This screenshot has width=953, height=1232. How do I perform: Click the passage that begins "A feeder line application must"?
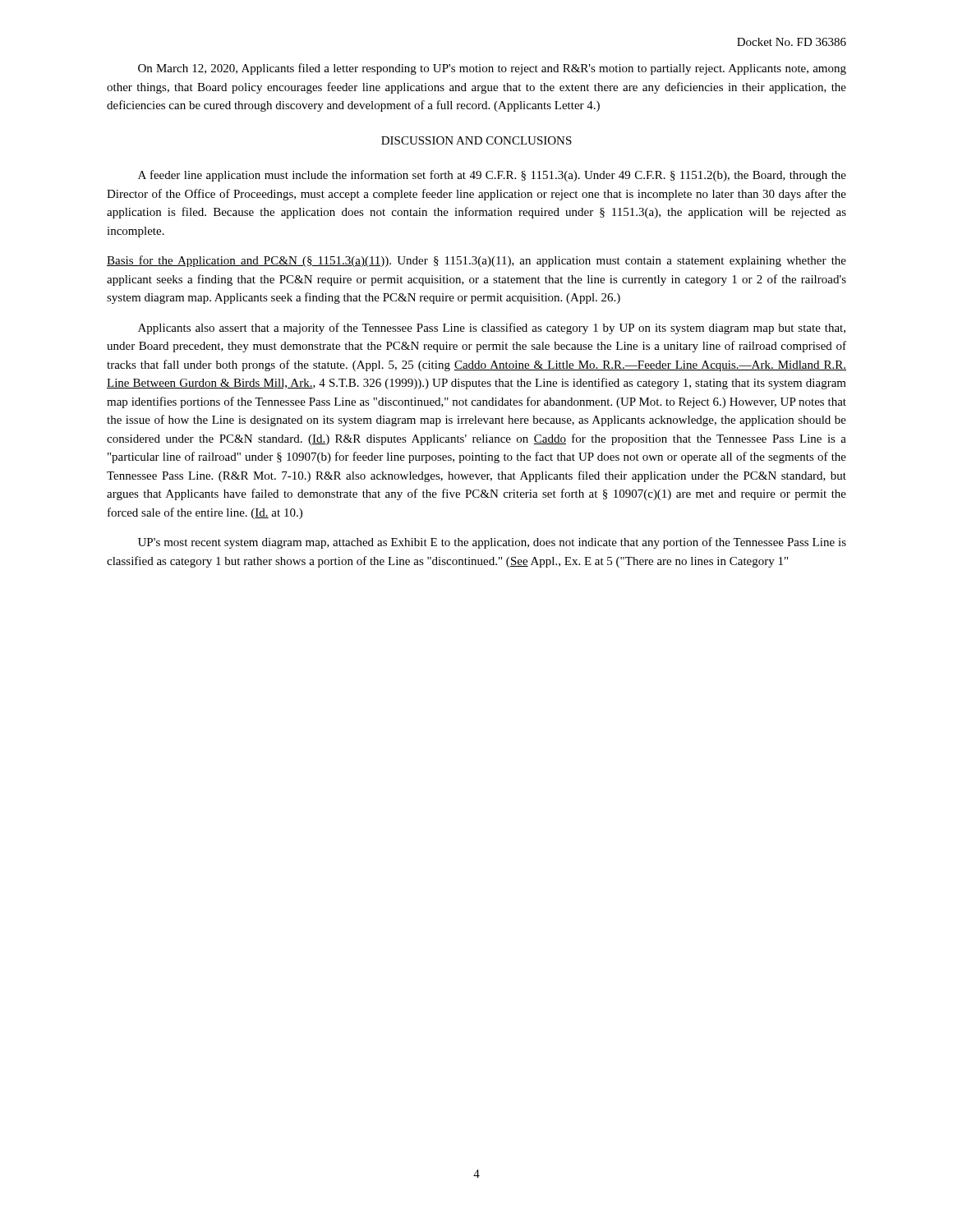point(476,203)
